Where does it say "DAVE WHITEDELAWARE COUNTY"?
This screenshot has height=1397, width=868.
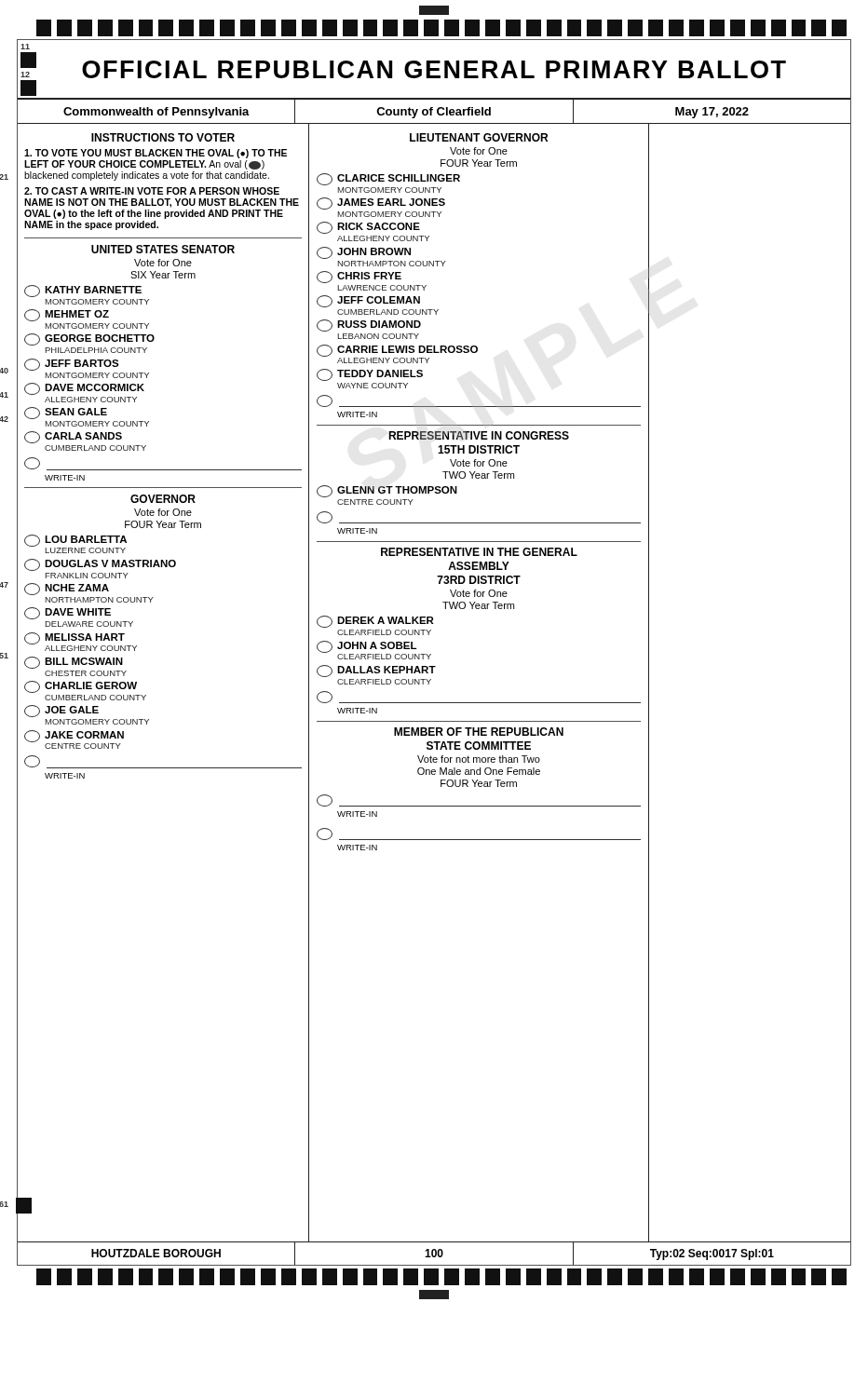(79, 618)
